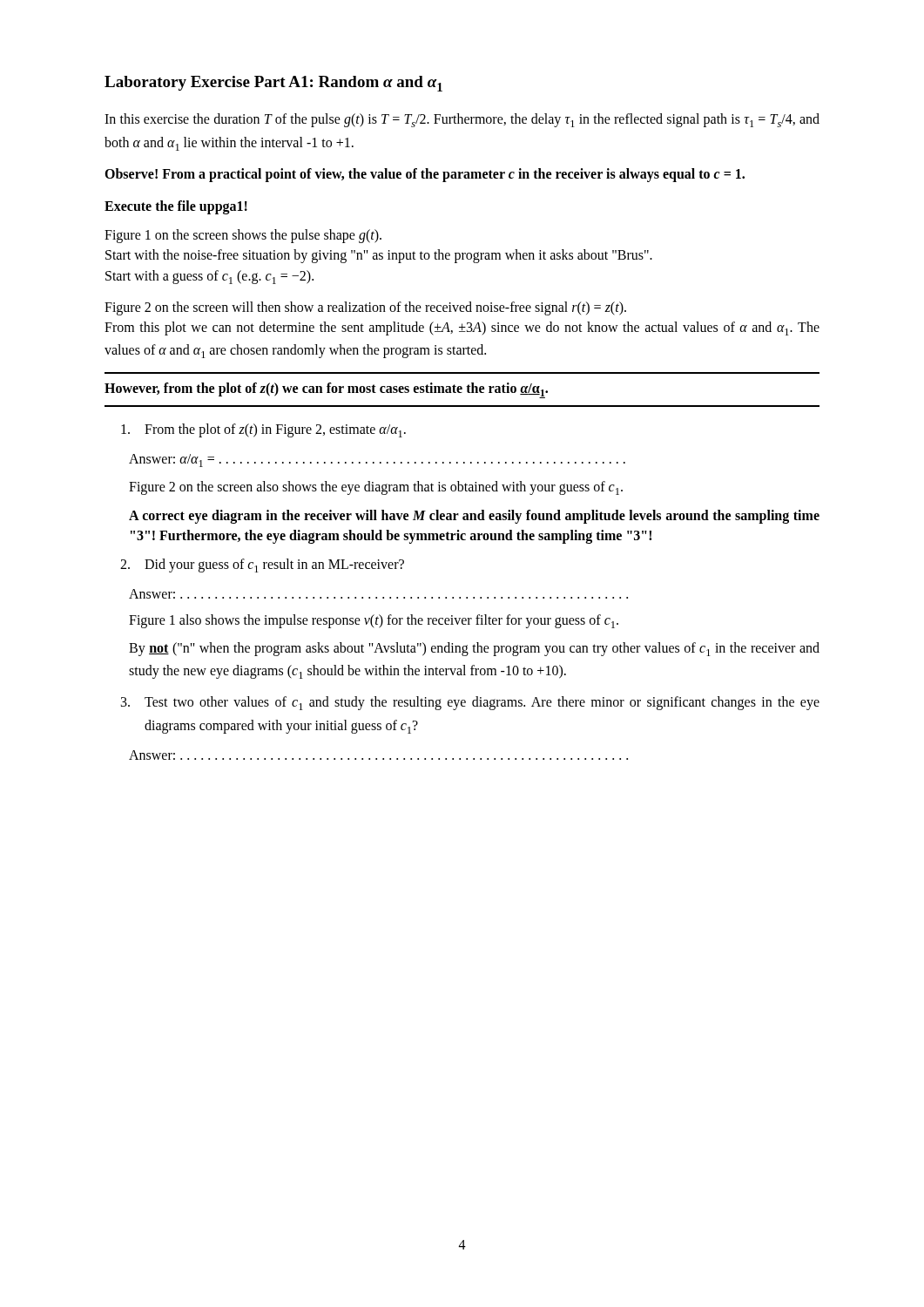Viewport: 924px width, 1307px height.
Task: Find the list item containing "2. Did your guess of c1 result"
Action: pyautogui.click(x=462, y=619)
